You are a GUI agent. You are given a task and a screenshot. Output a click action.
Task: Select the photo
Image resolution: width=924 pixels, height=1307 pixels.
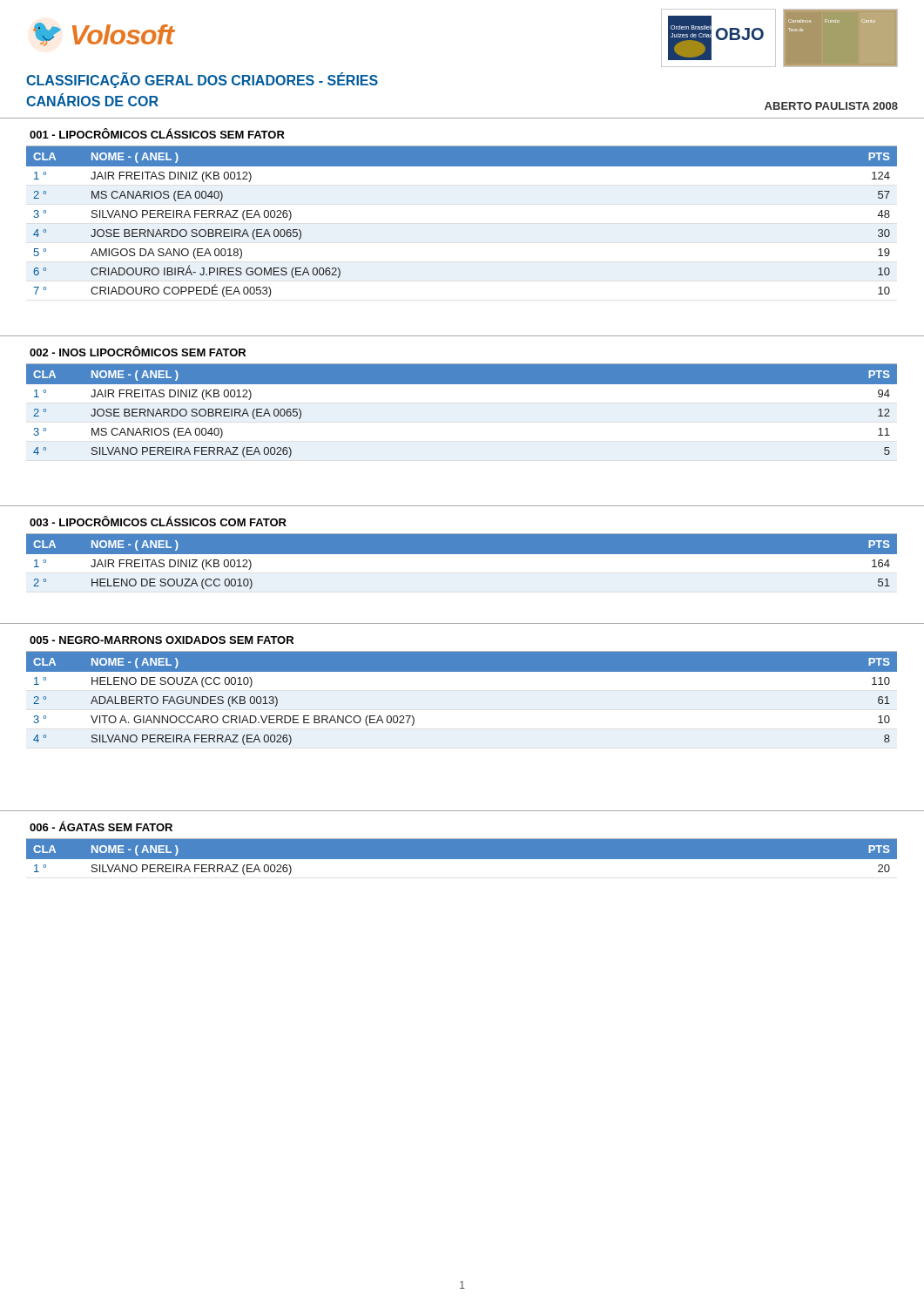840,38
